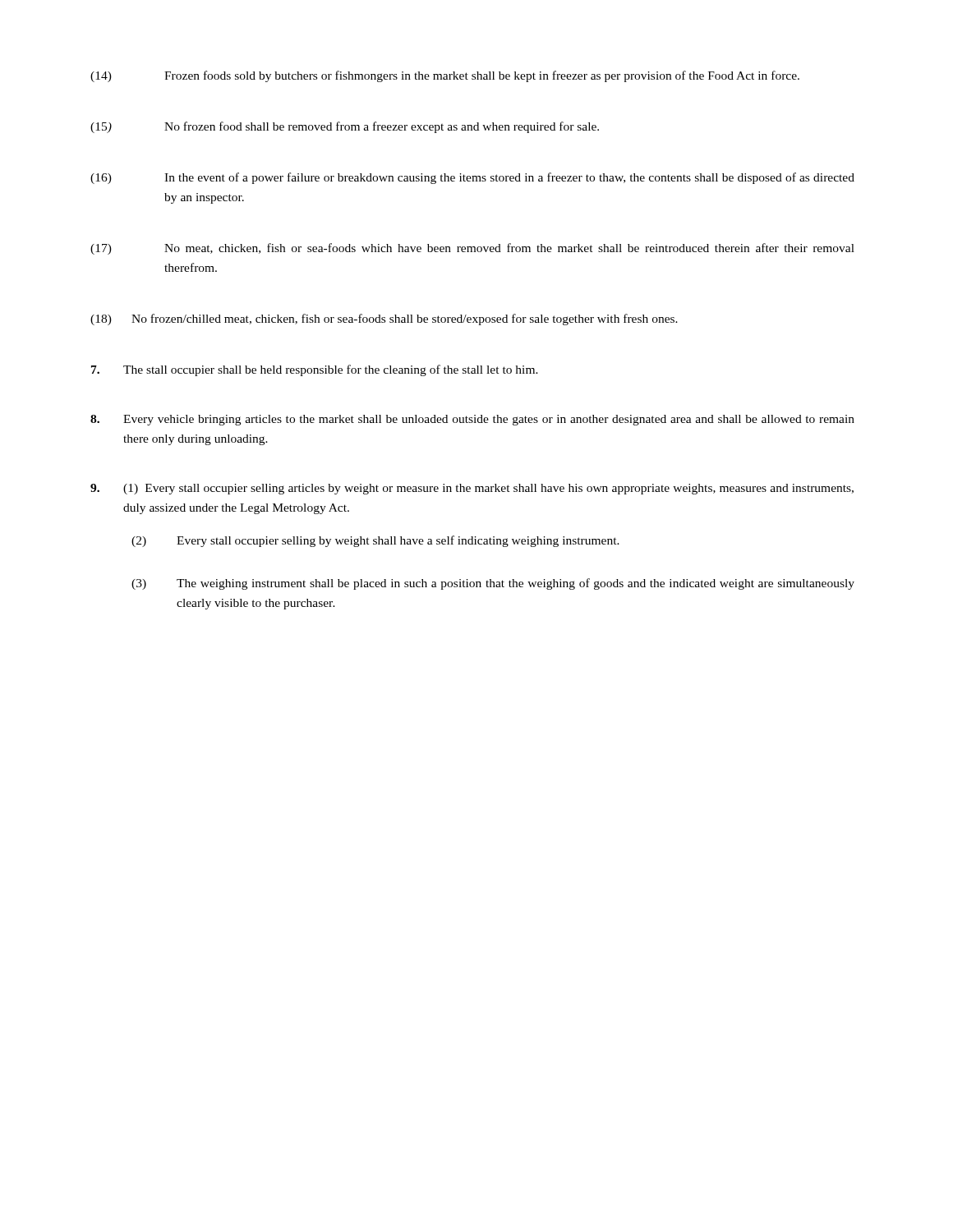Locate the block of text that opens with "9. (1) Every stall occupier selling articles"

pos(472,498)
